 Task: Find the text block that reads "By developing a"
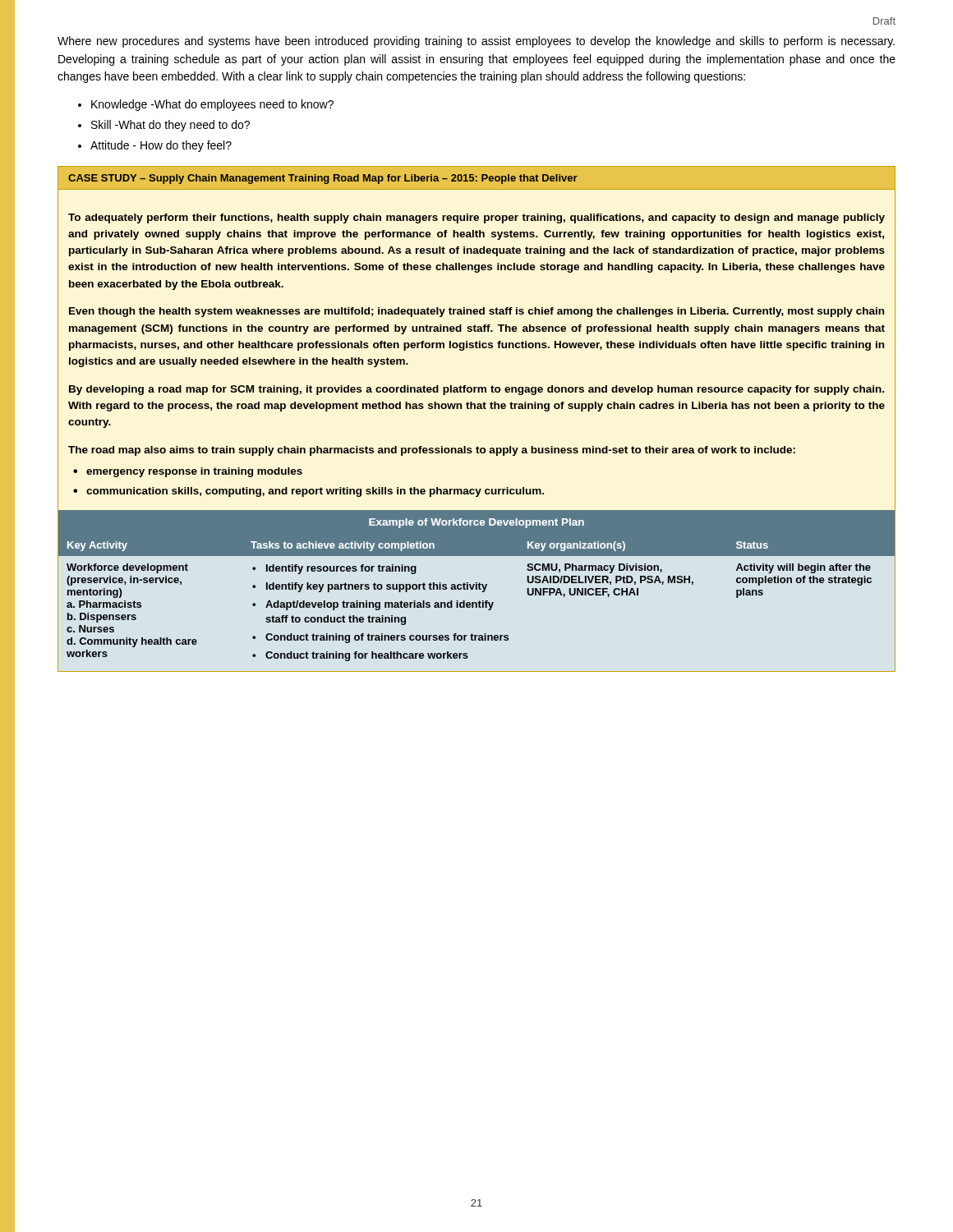(x=476, y=405)
